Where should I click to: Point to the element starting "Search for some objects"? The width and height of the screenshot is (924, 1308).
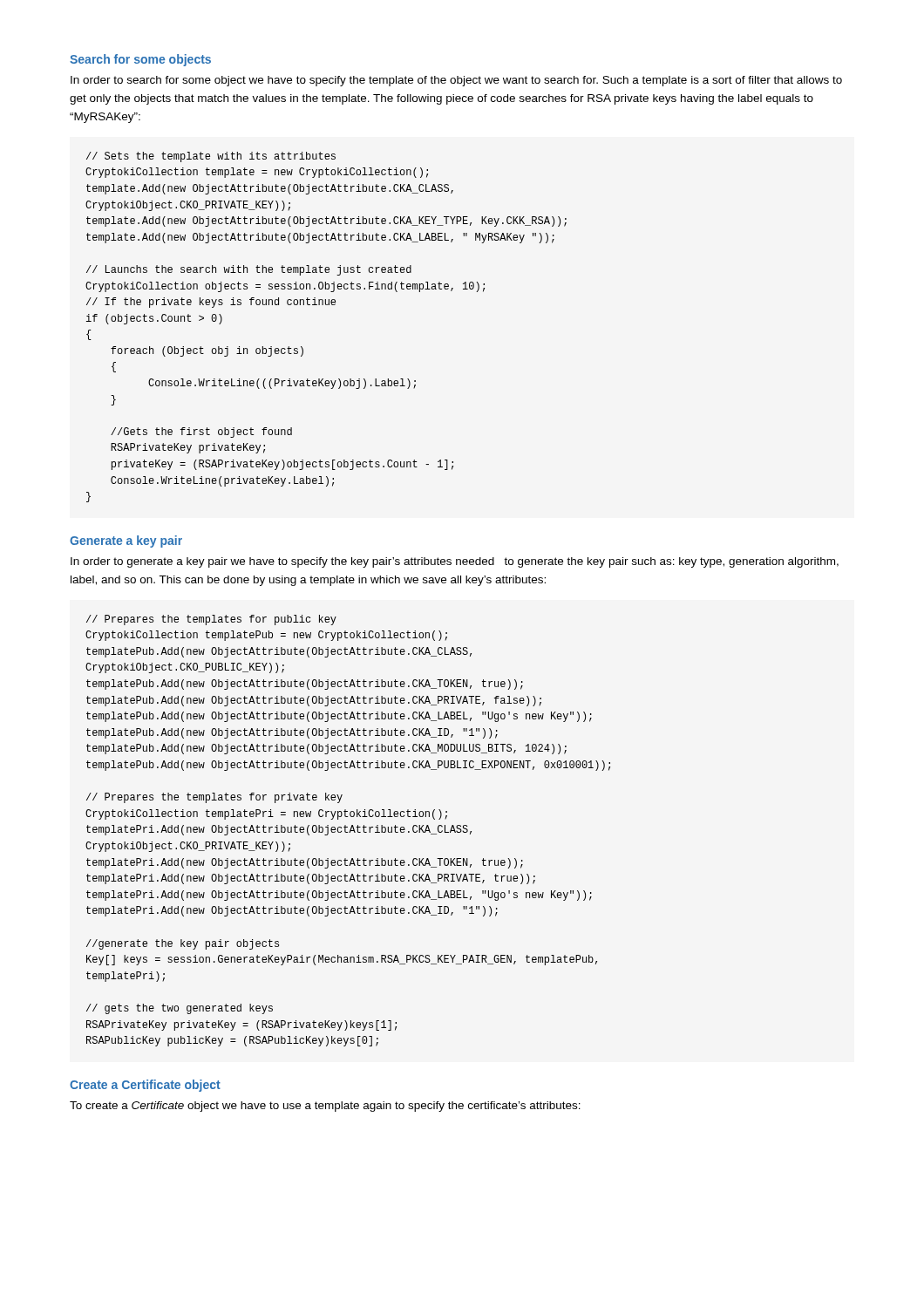click(x=141, y=59)
